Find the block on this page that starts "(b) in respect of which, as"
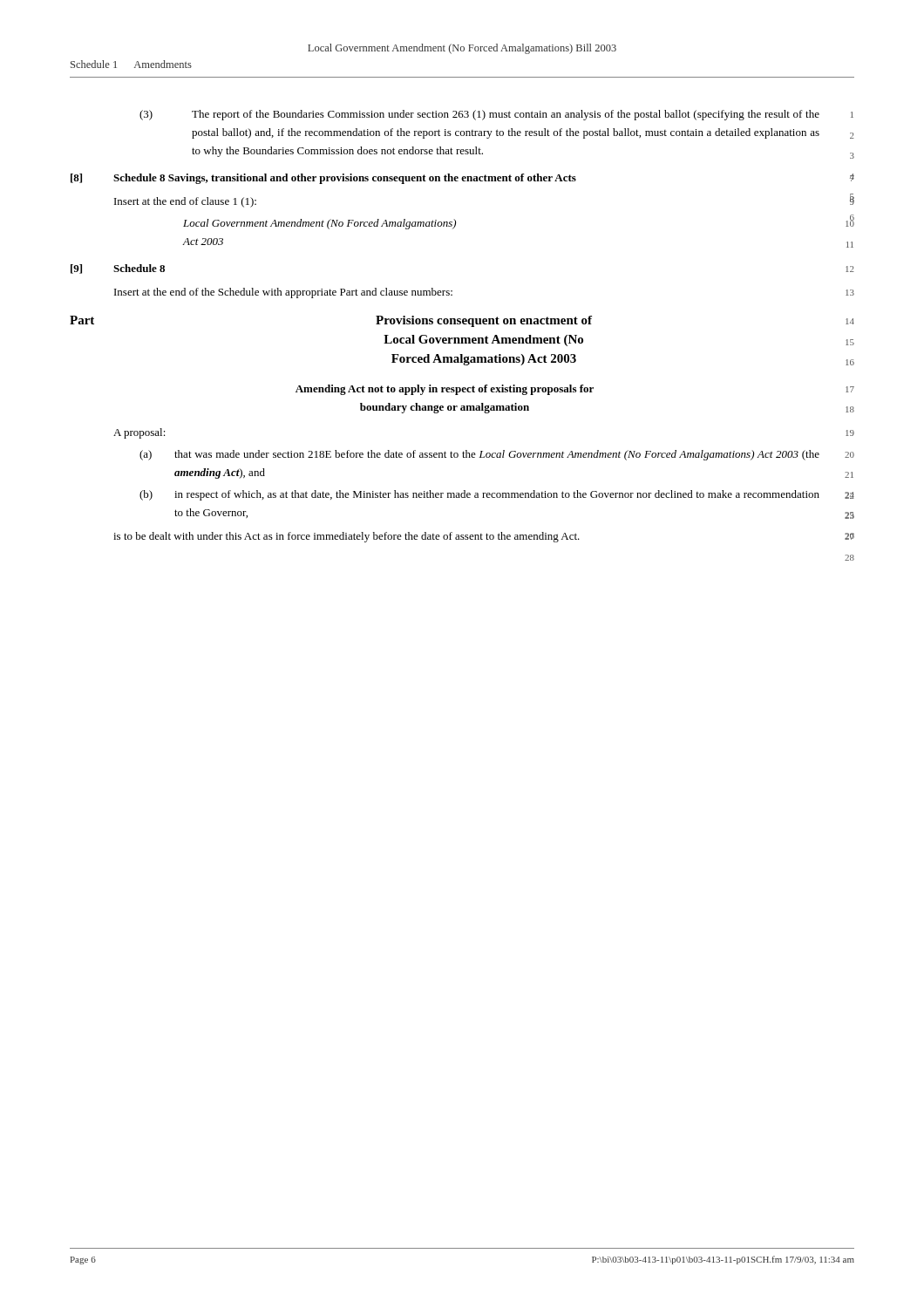Image resolution: width=924 pixels, height=1308 pixels. [x=479, y=503]
